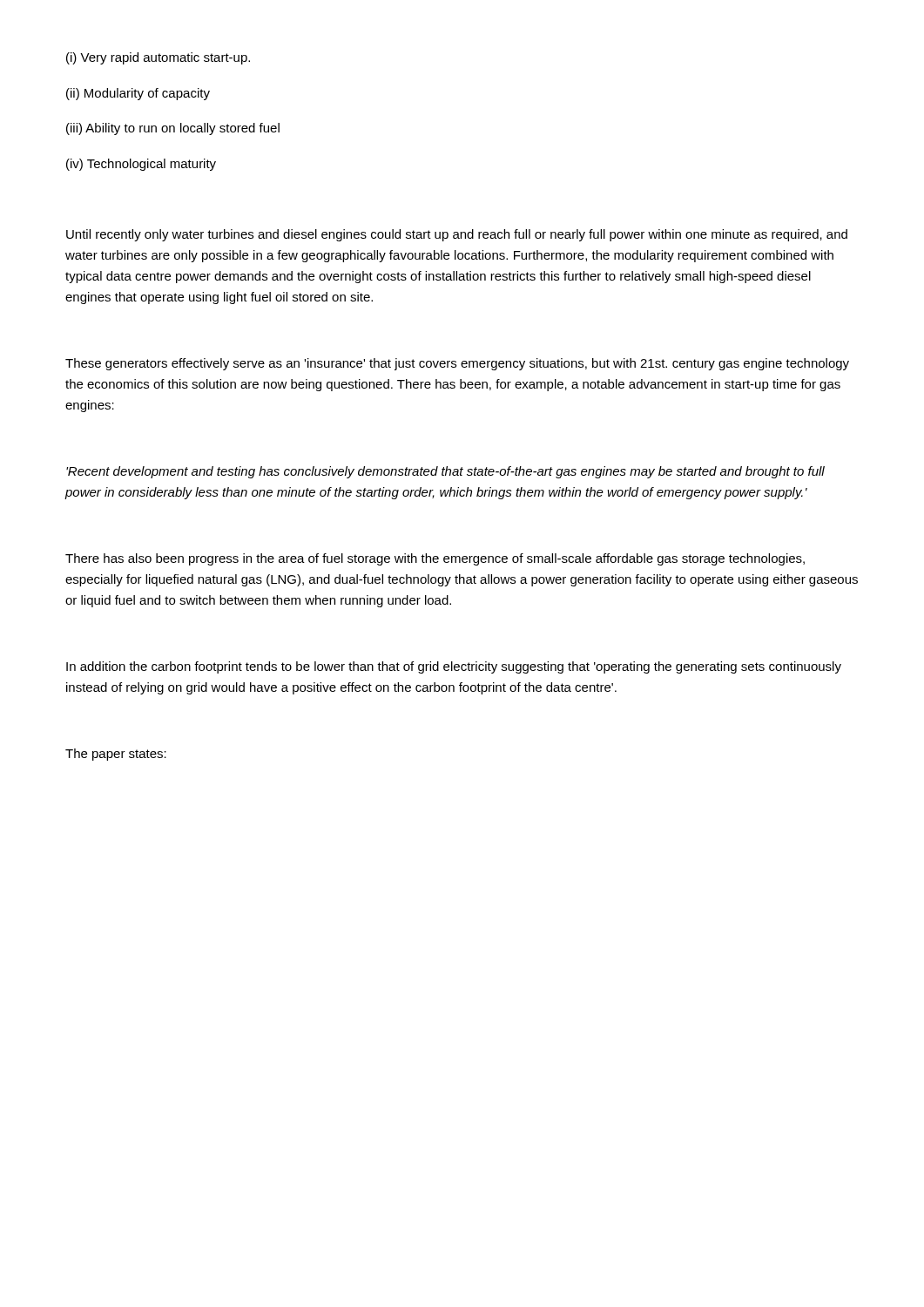924x1307 pixels.
Task: Locate the text block that reads "There has also been progress"
Action: [462, 579]
